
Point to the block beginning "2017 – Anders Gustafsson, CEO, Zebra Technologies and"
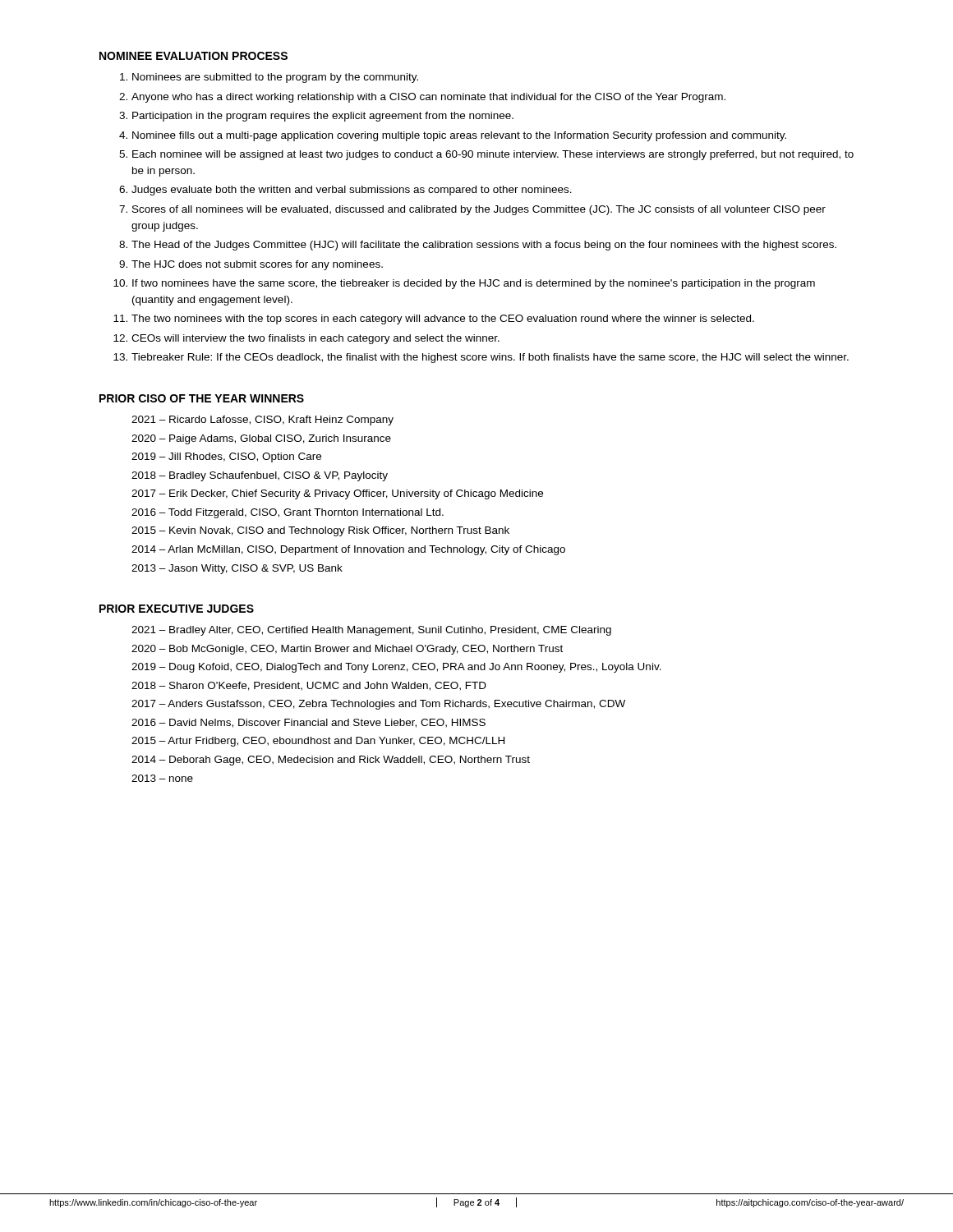tap(378, 704)
